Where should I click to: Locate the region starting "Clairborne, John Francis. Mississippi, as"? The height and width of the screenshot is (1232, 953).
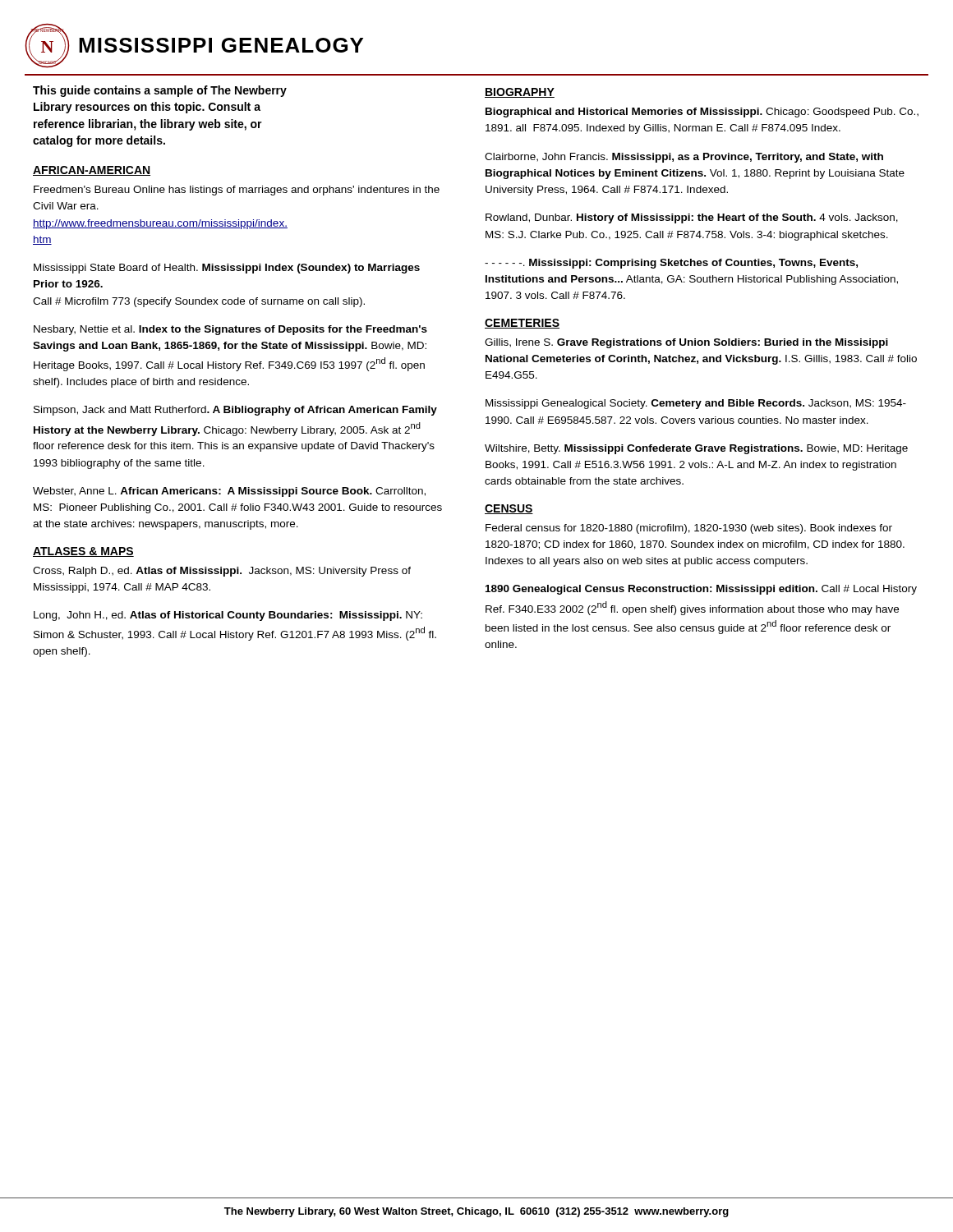[695, 173]
